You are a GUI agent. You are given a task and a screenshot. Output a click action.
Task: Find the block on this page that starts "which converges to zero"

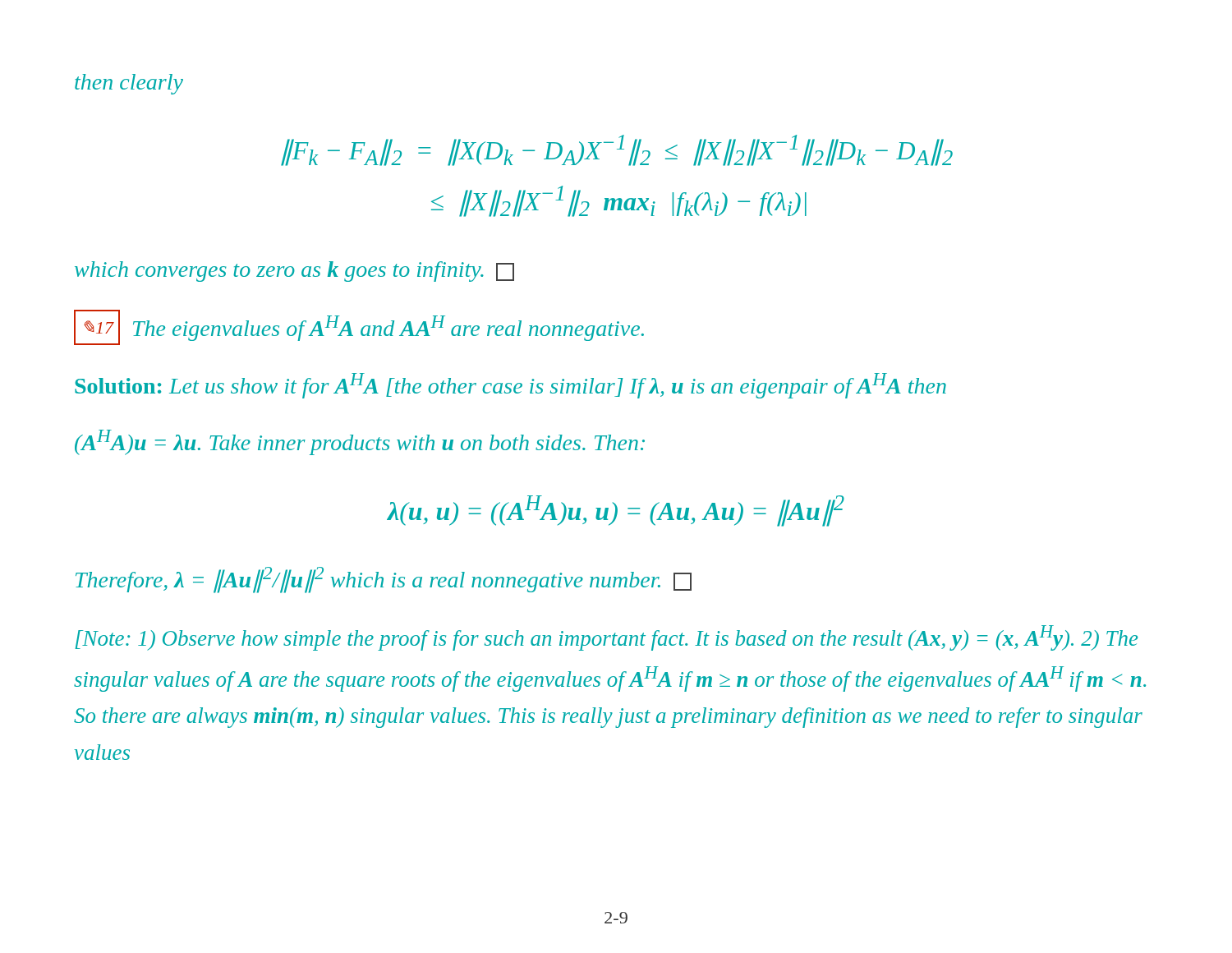pos(294,269)
